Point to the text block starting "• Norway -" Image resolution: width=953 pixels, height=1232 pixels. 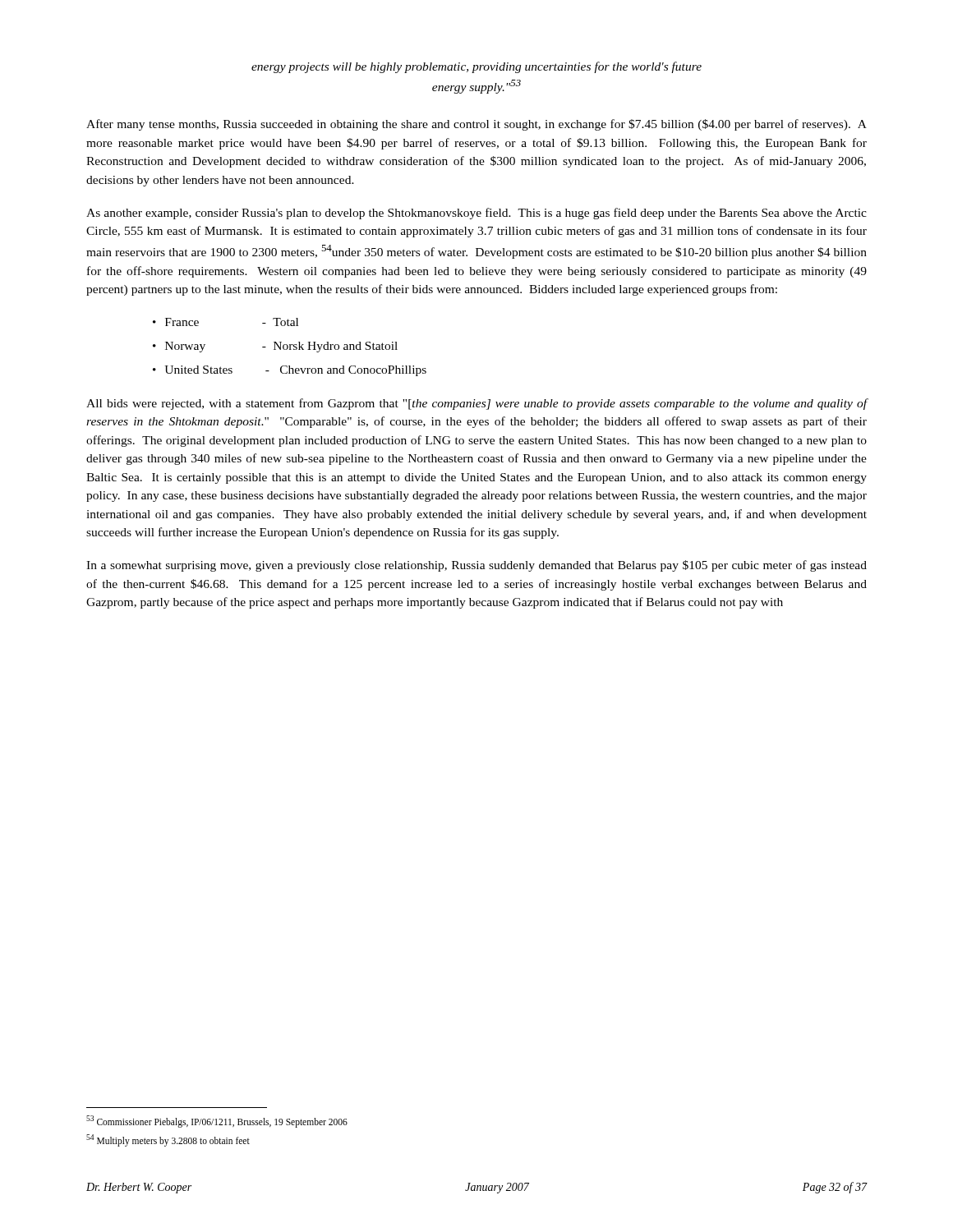click(x=275, y=346)
